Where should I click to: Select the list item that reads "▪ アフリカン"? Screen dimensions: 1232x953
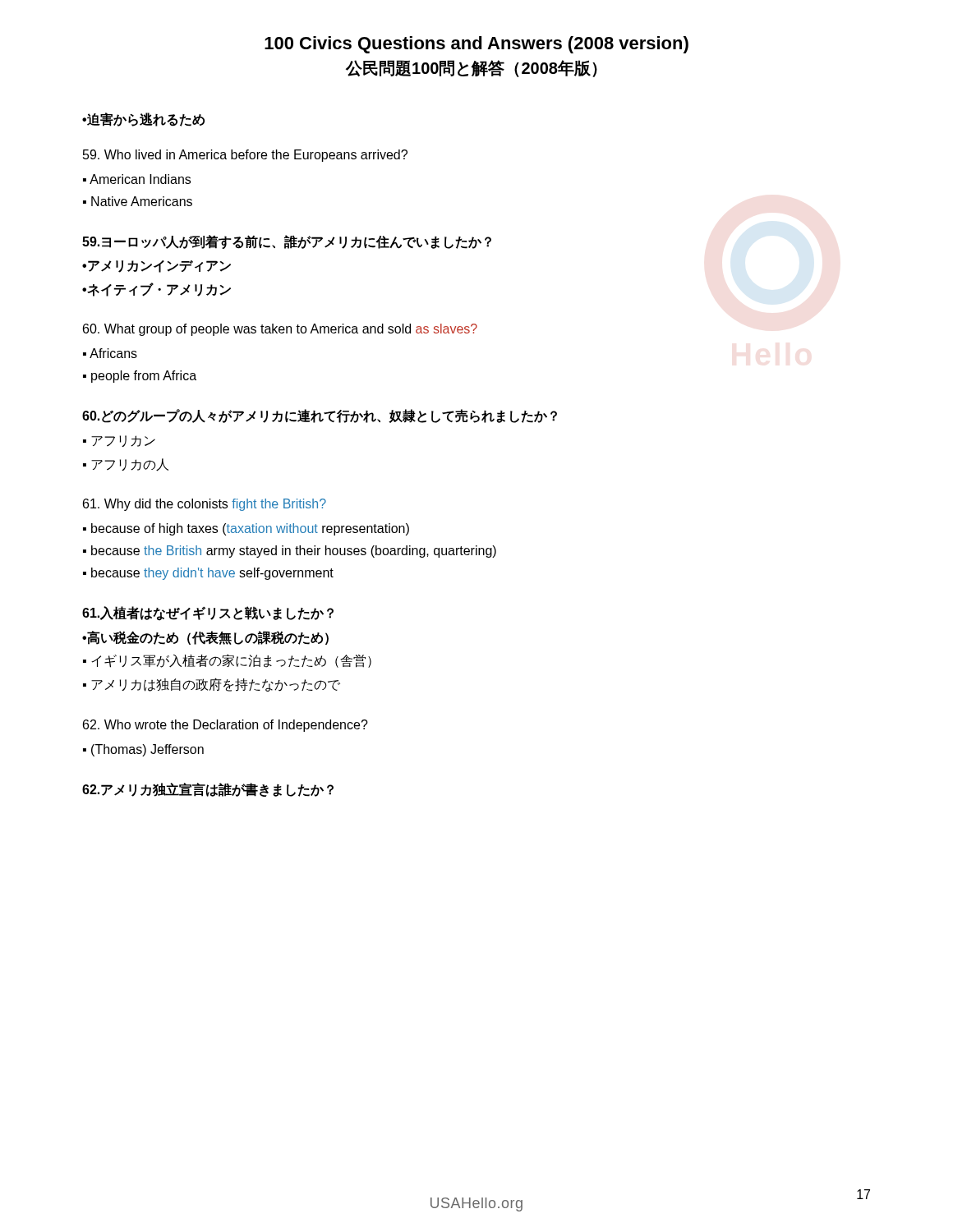point(119,441)
